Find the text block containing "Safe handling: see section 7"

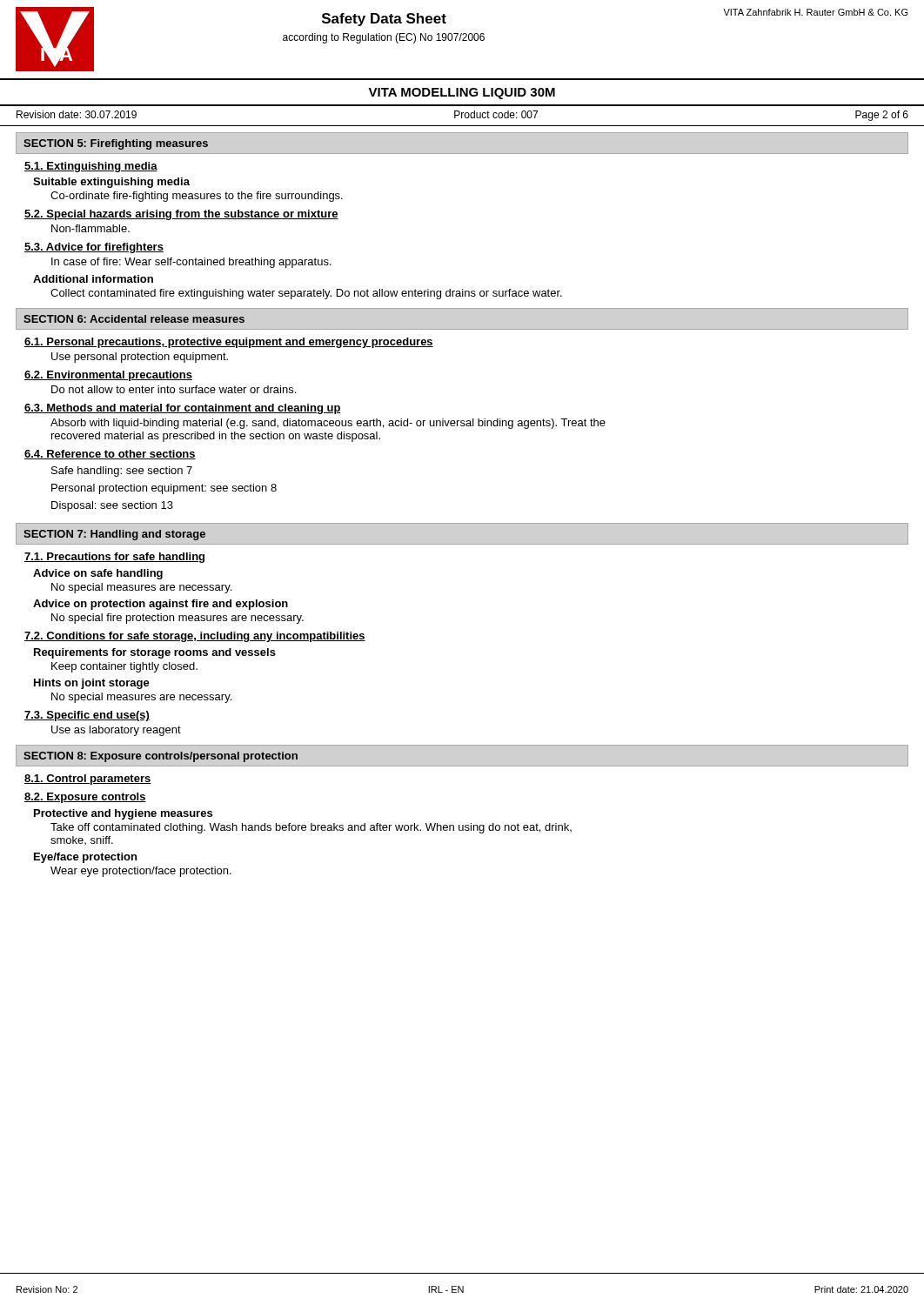click(164, 488)
